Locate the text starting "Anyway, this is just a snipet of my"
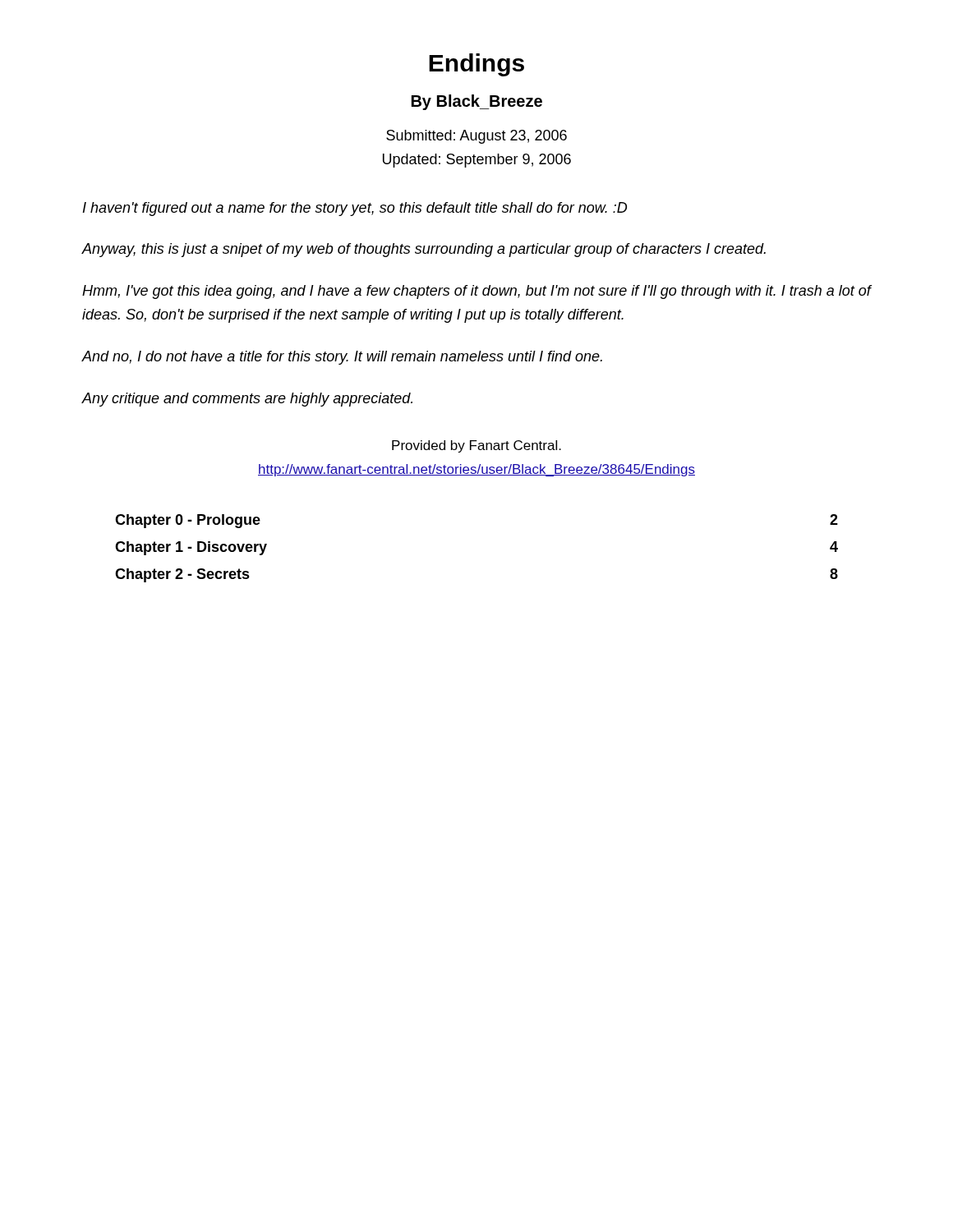 pyautogui.click(x=425, y=249)
